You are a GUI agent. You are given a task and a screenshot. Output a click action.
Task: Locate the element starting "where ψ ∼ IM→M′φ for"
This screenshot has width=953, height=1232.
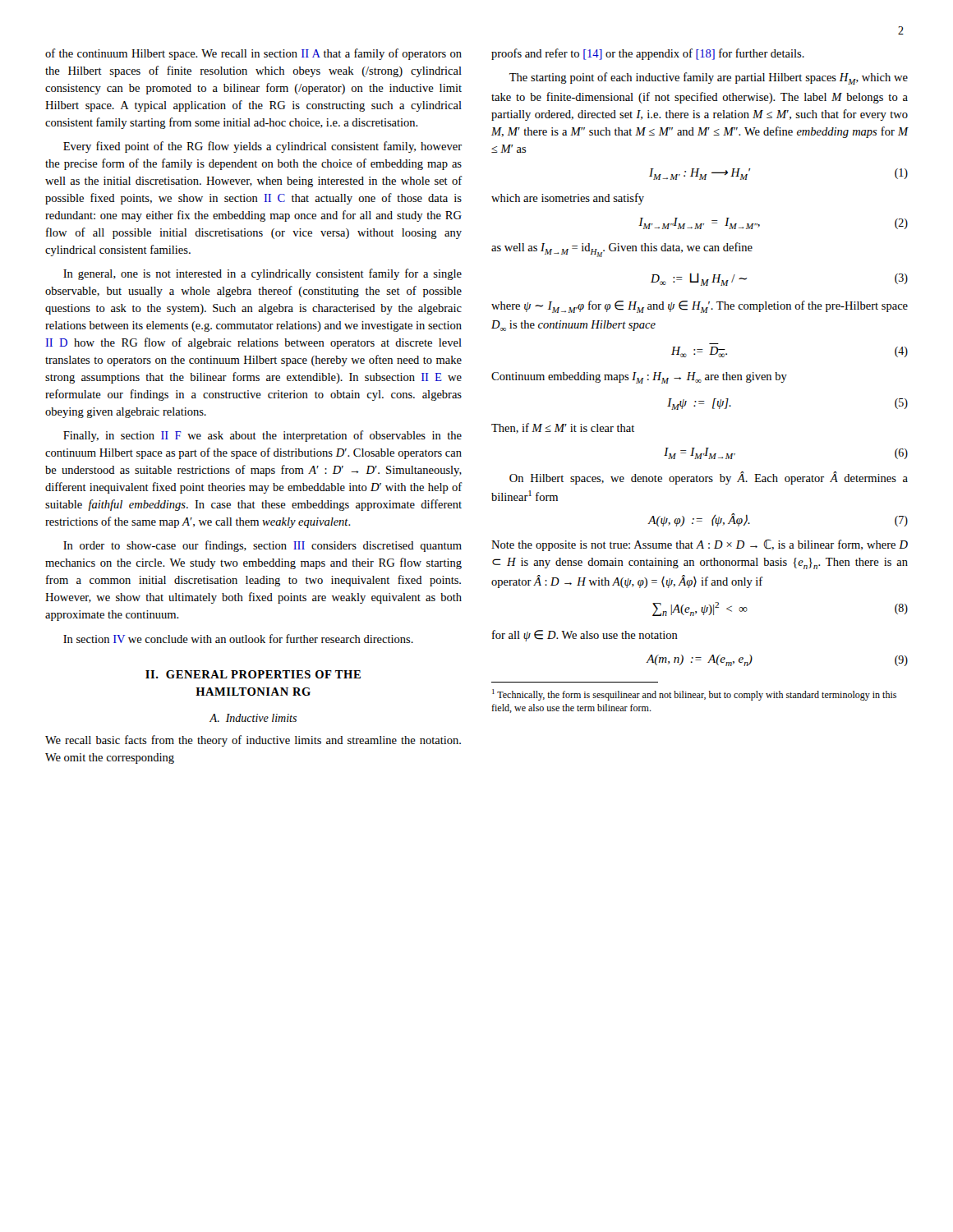(x=700, y=316)
